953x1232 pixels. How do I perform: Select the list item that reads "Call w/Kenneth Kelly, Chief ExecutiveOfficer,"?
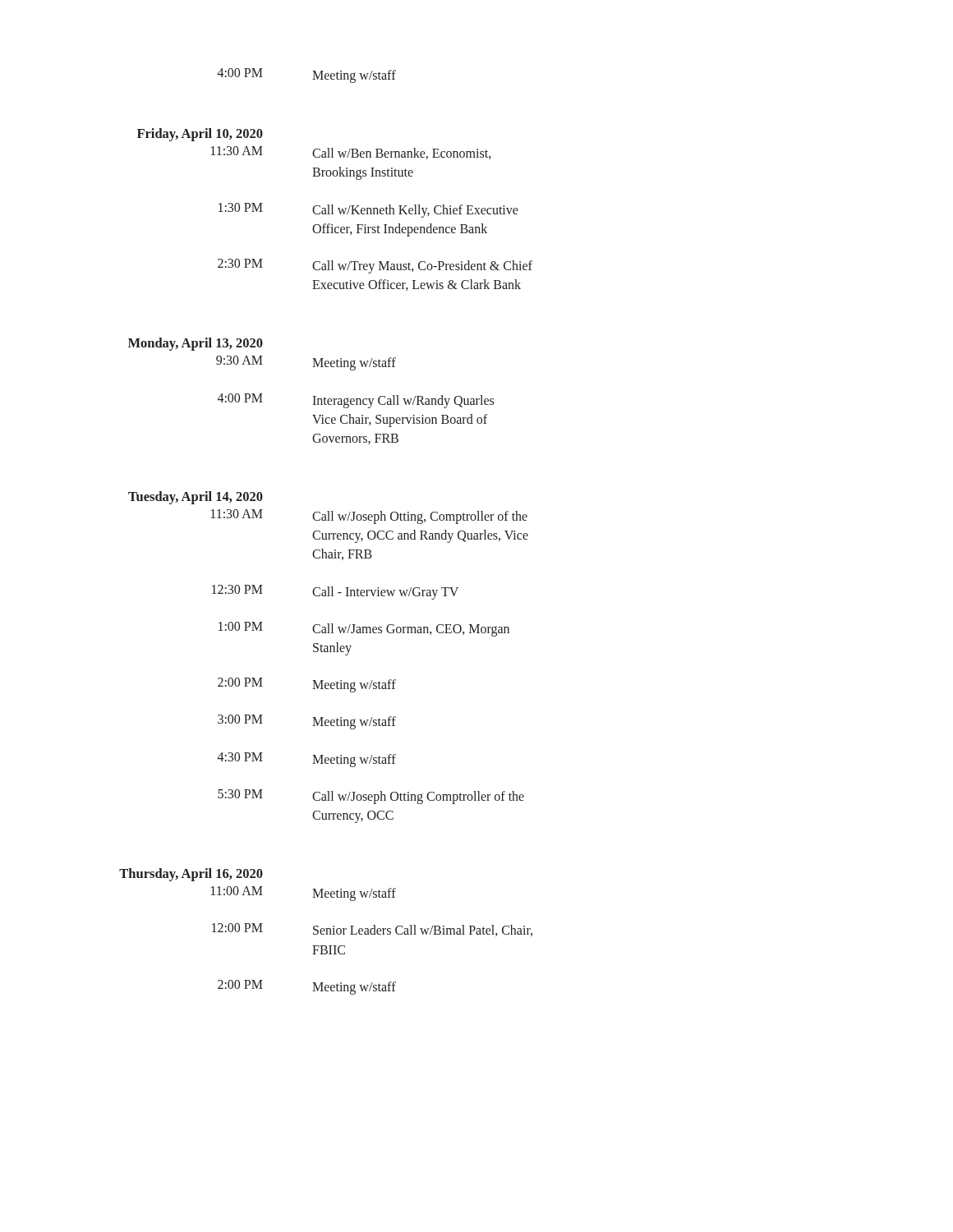point(415,219)
